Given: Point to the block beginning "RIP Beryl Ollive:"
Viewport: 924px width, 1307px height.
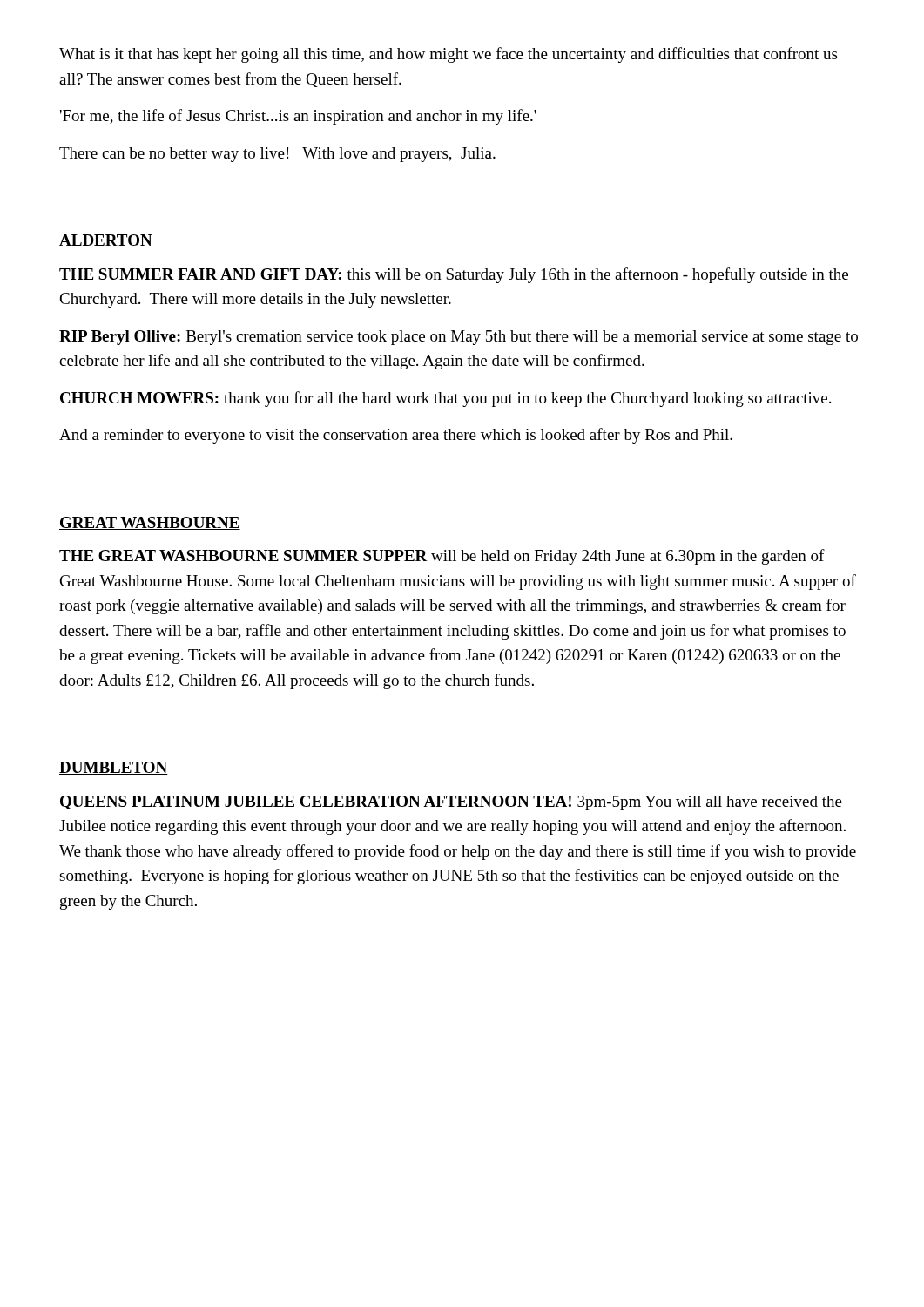Looking at the screenshot, I should 459,348.
